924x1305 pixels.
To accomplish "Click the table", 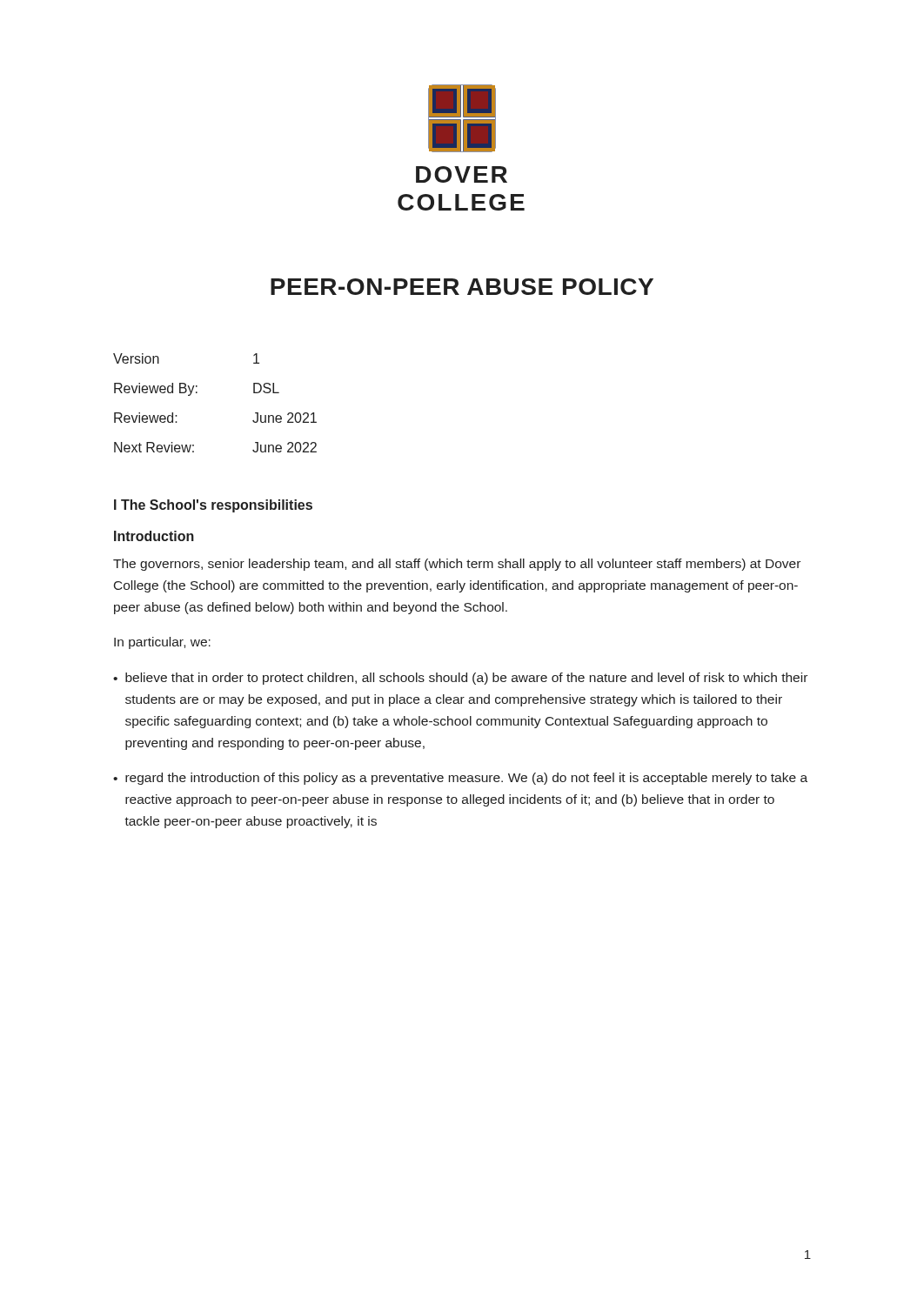I will click(462, 404).
